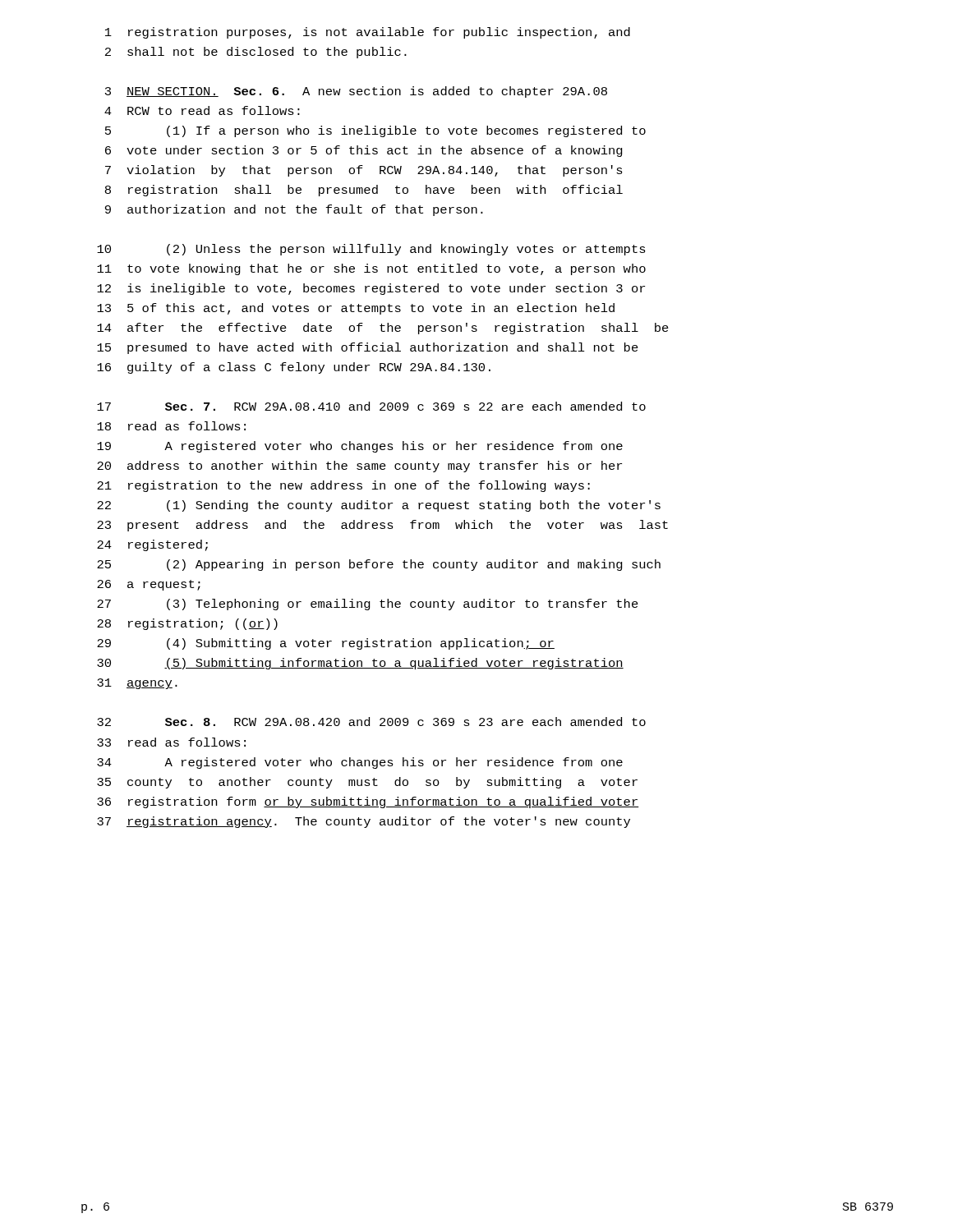Point to the element starting "26 a request;"
Viewport: 953px width, 1232px height.
(149, 585)
